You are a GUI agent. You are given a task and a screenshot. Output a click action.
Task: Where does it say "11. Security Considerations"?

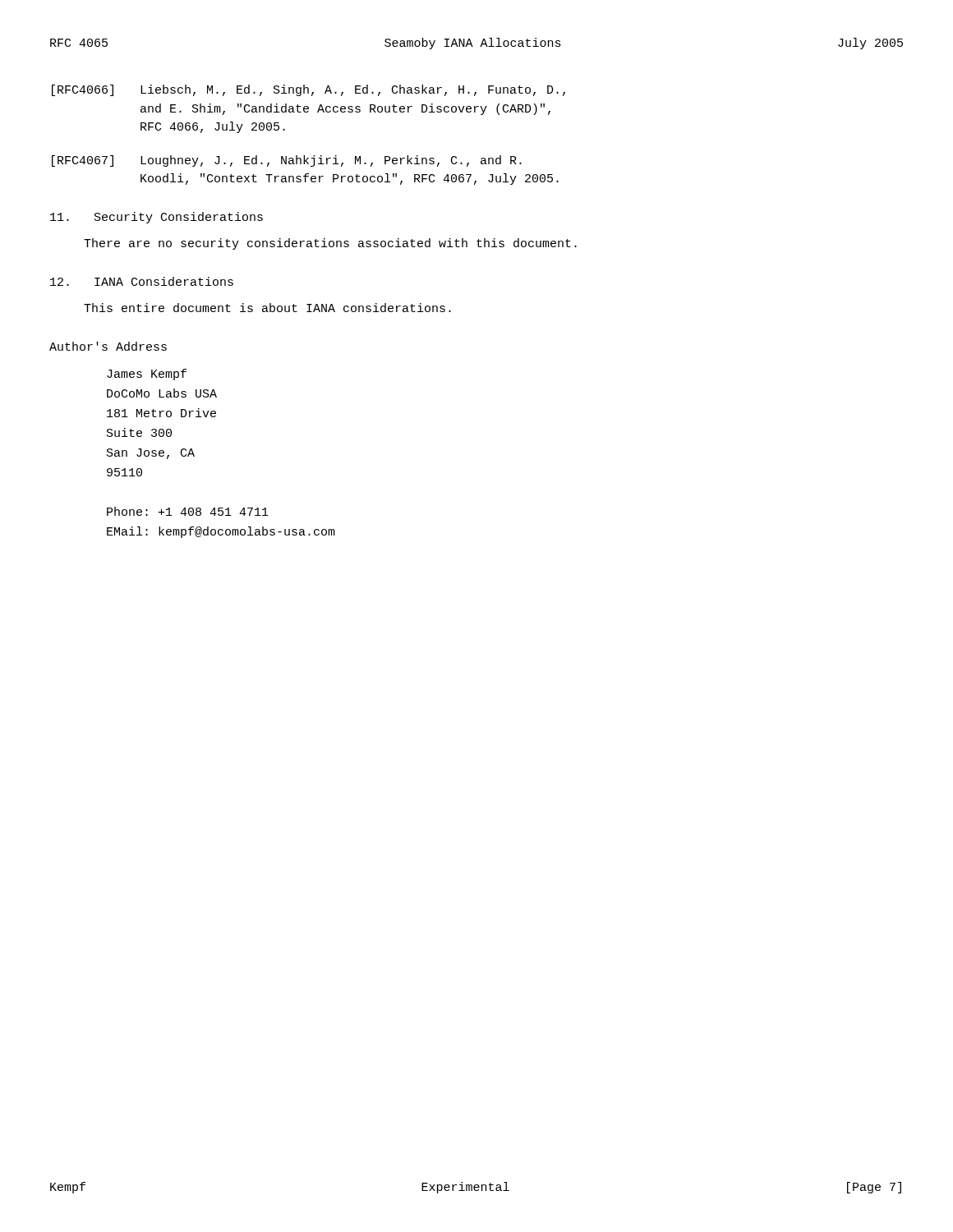coord(157,218)
